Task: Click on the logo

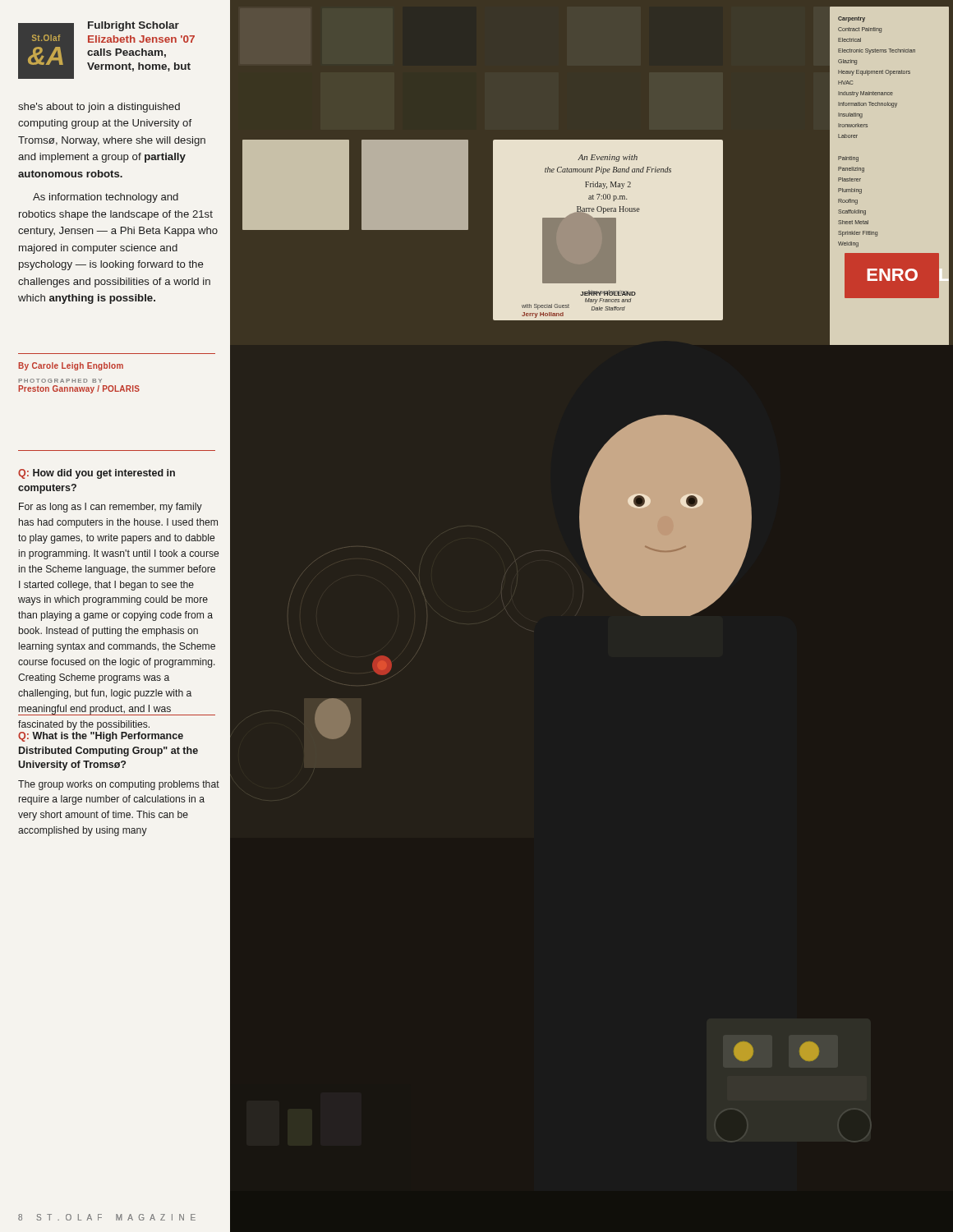Action: point(46,51)
